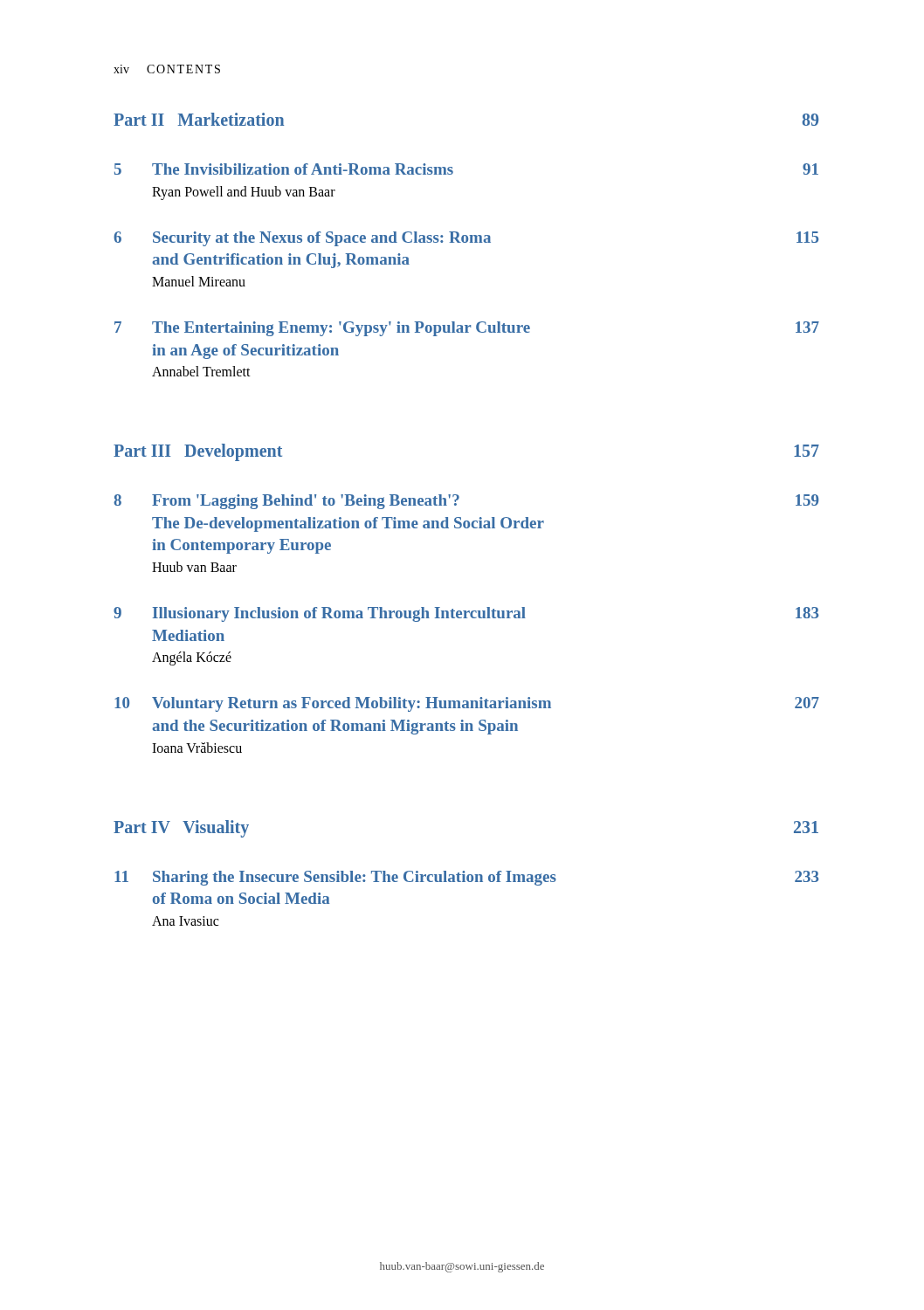Select the element starting "6 Security at the Nexus"
The width and height of the screenshot is (924, 1310).
point(466,239)
